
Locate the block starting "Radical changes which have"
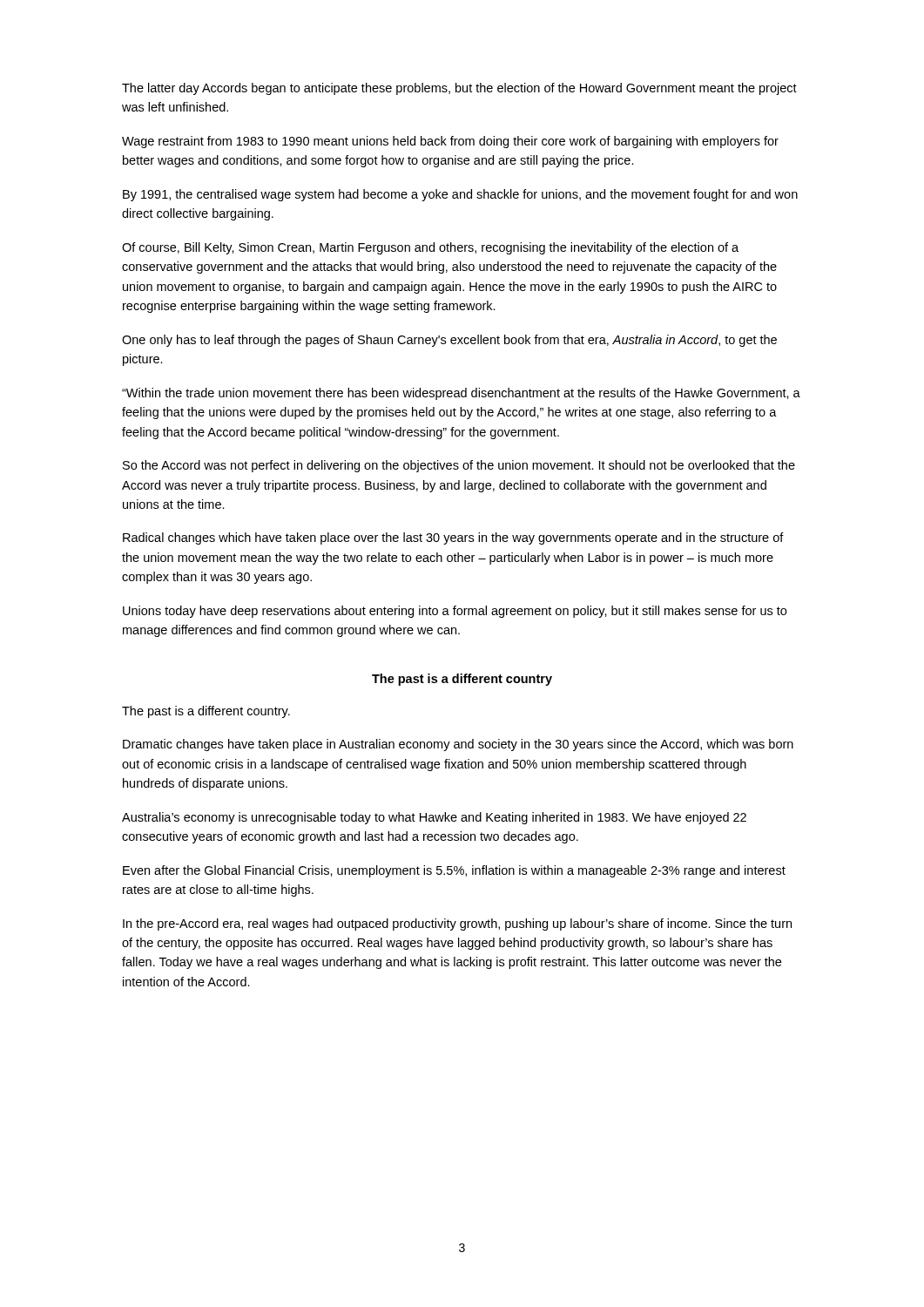[453, 558]
